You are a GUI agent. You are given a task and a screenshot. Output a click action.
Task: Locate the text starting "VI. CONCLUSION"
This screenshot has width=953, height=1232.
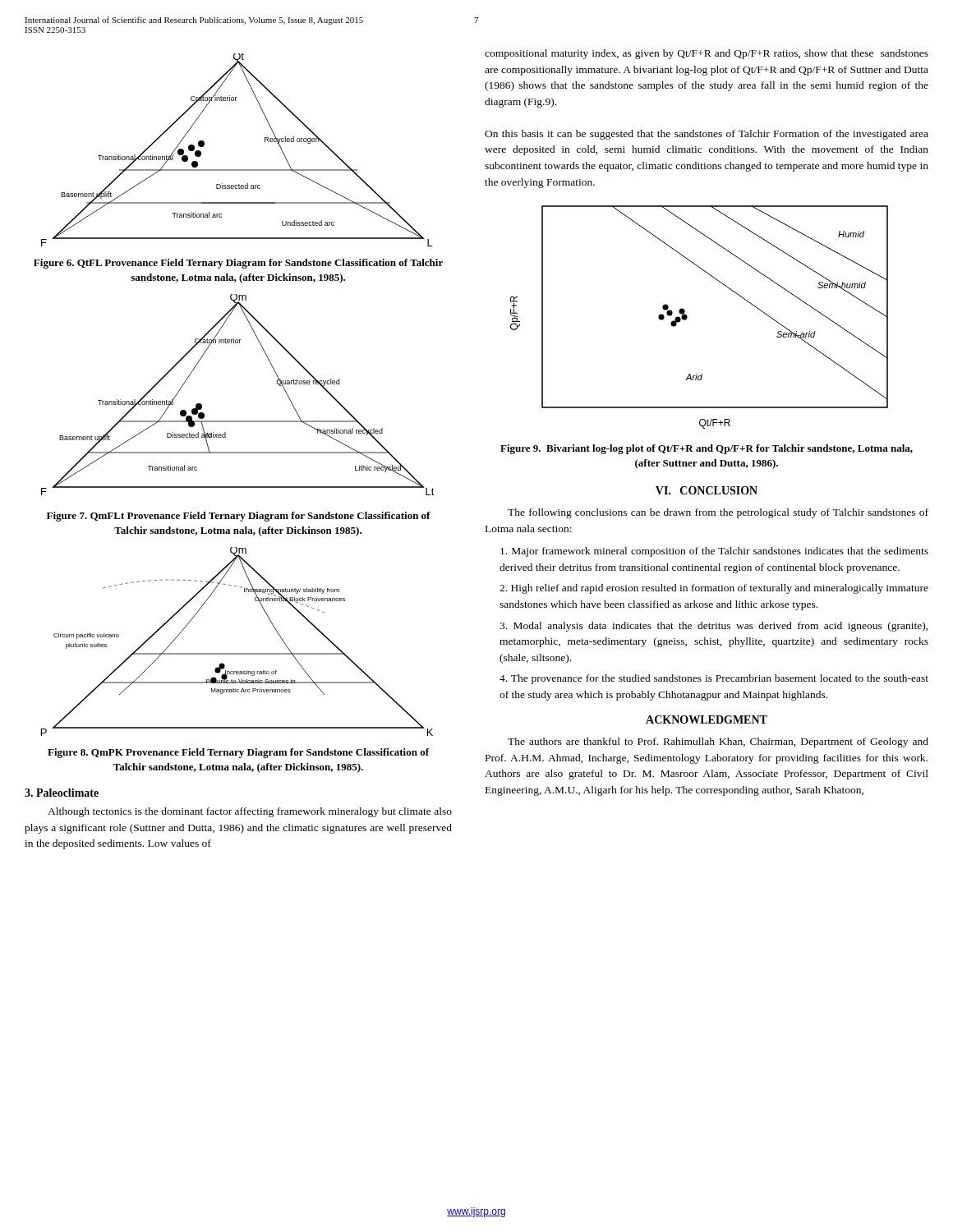[707, 491]
